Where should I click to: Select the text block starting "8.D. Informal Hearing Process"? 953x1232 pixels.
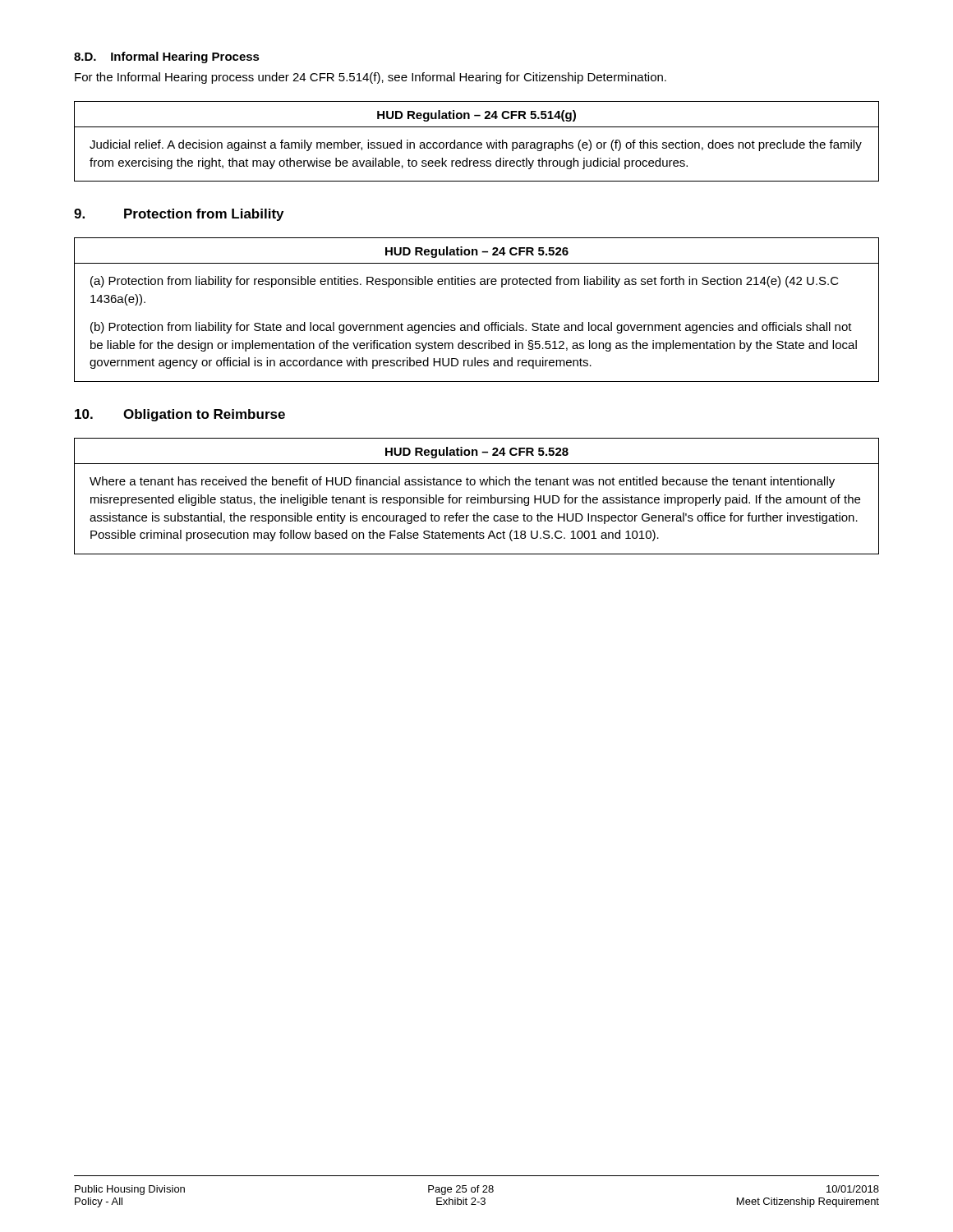[167, 56]
